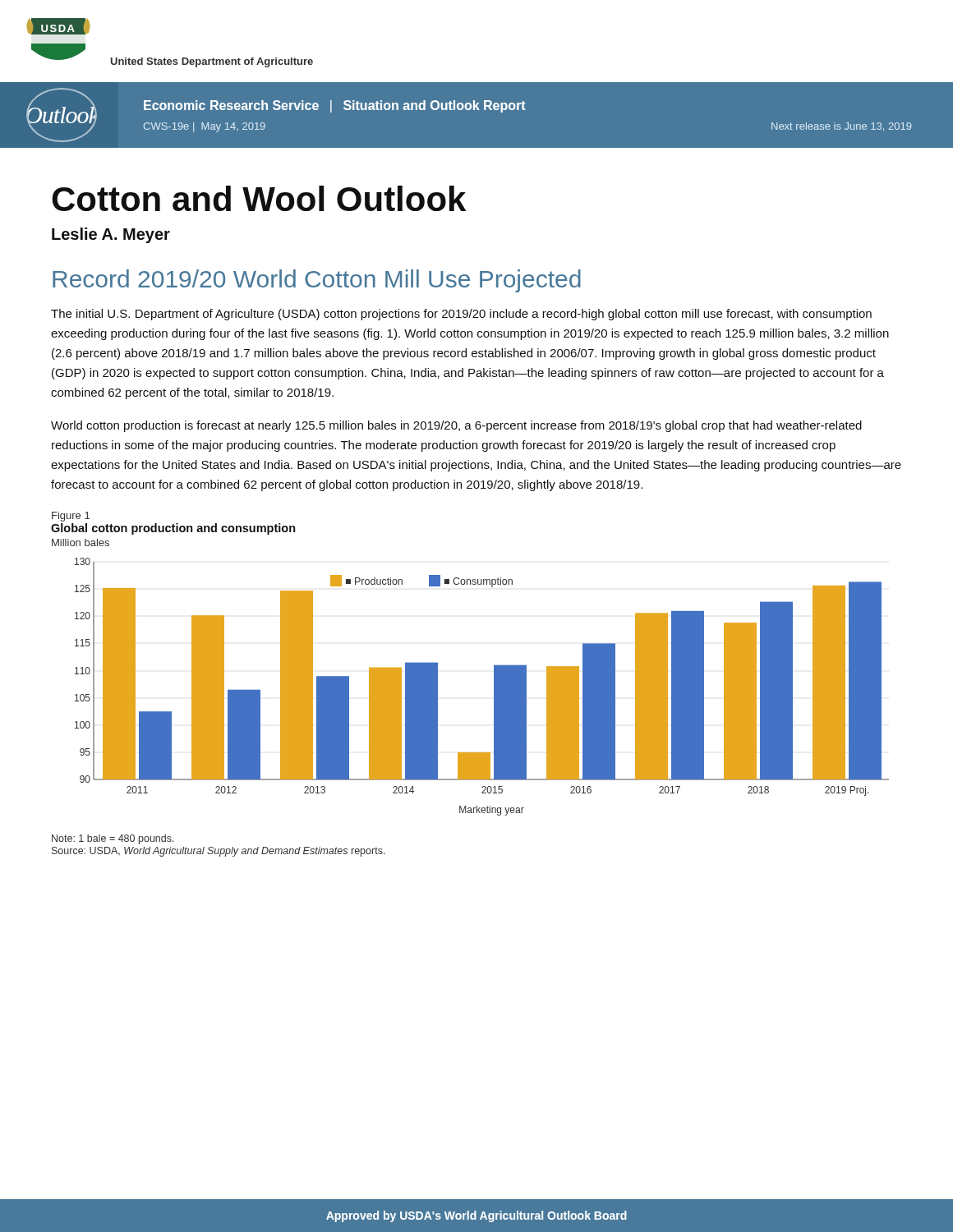Click on the section header that says "Record 2019/20 World Cotton Mill Use Projected"
This screenshot has width=953, height=1232.
tap(316, 279)
